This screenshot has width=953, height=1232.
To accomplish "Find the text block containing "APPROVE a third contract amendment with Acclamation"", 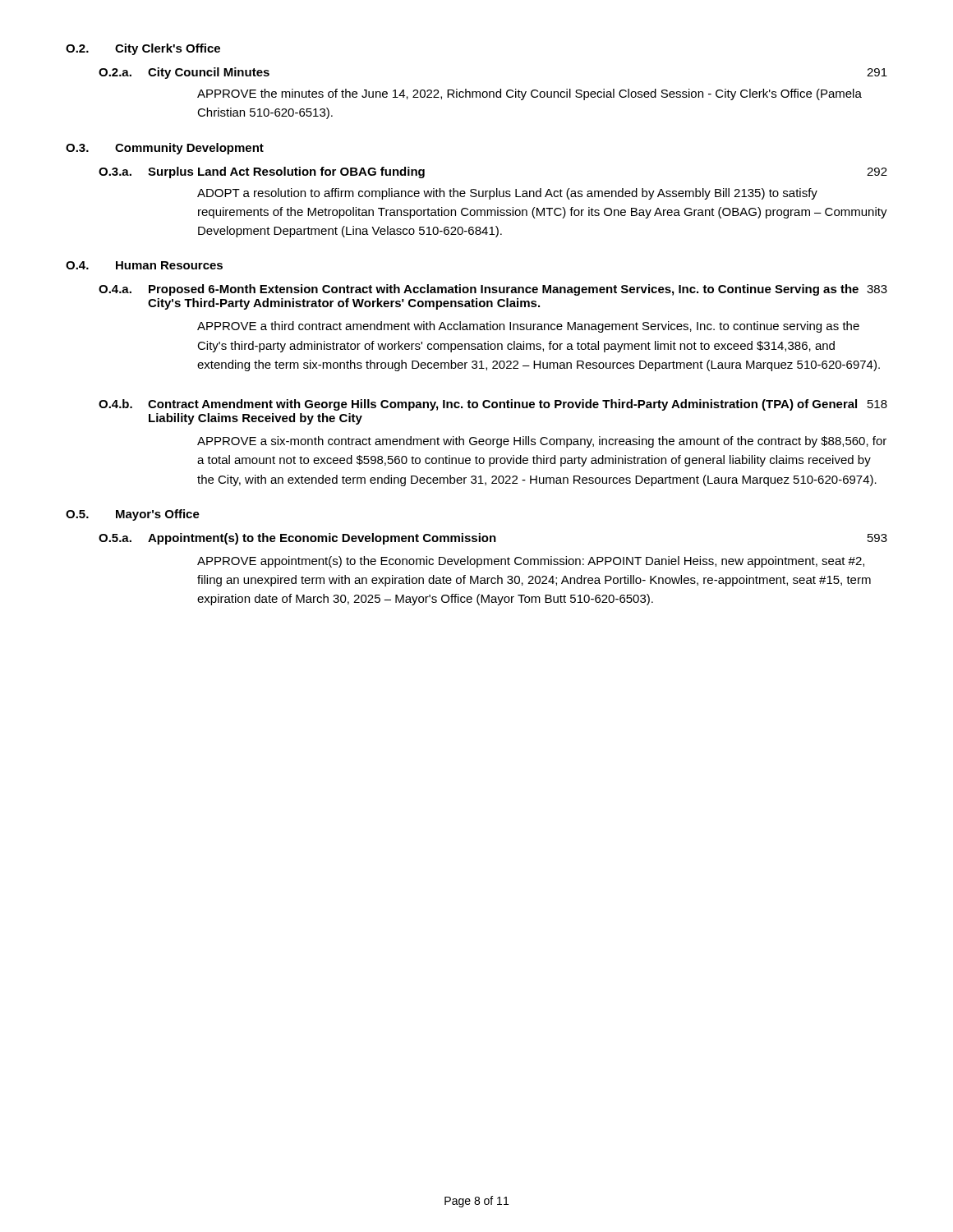I will tap(539, 345).
